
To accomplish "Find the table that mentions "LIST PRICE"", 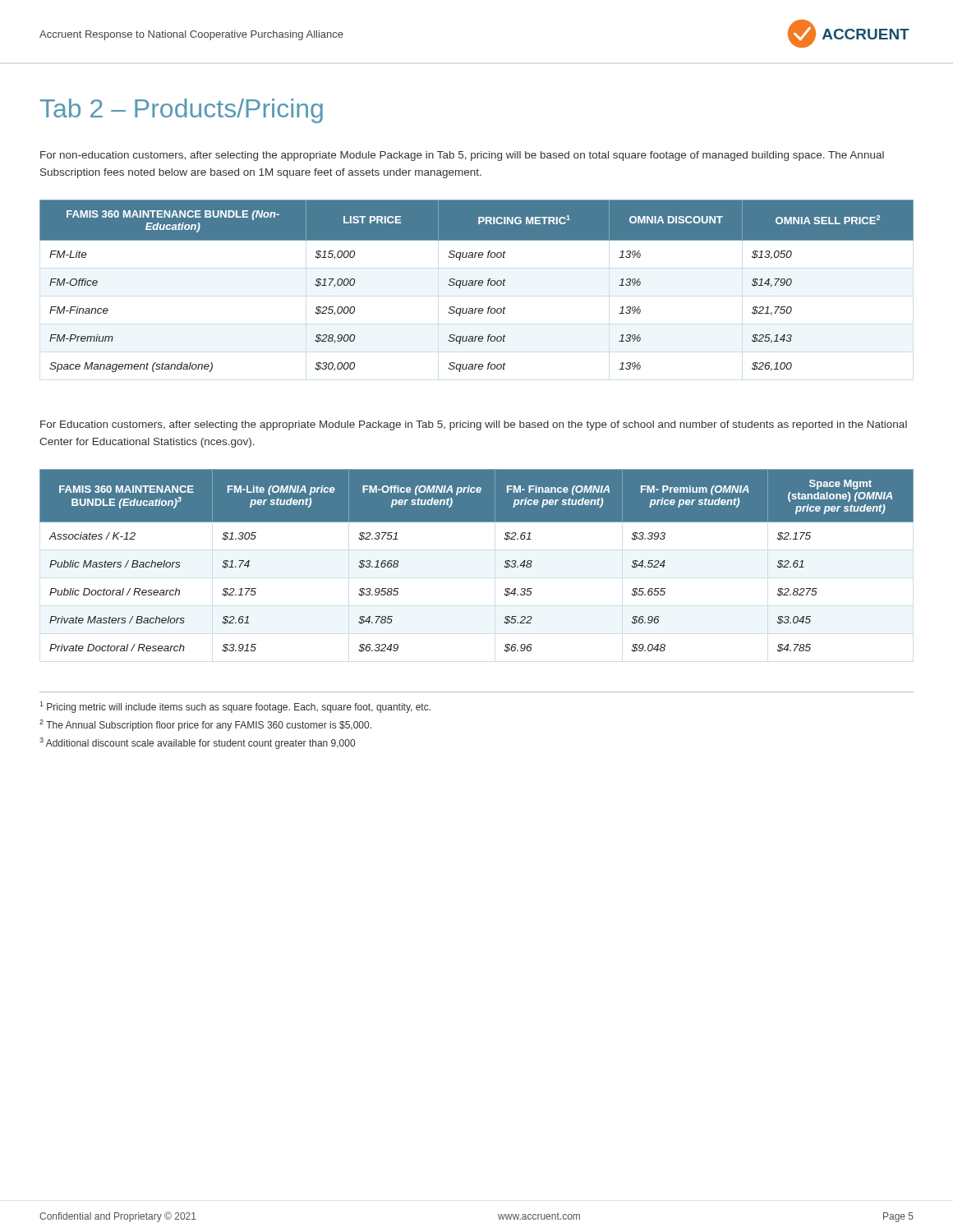I will pos(476,290).
